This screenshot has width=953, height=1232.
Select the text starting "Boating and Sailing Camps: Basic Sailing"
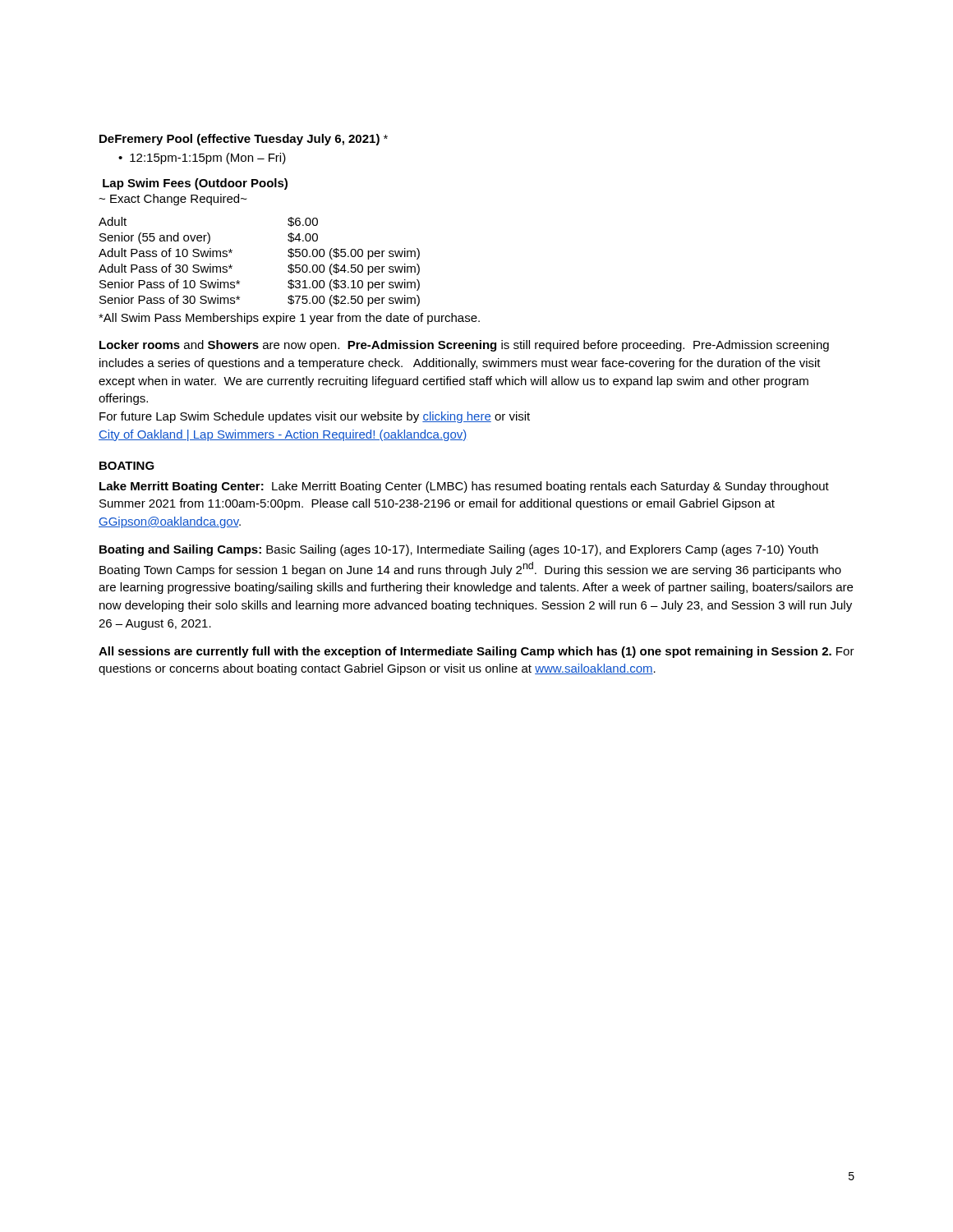tap(476, 586)
